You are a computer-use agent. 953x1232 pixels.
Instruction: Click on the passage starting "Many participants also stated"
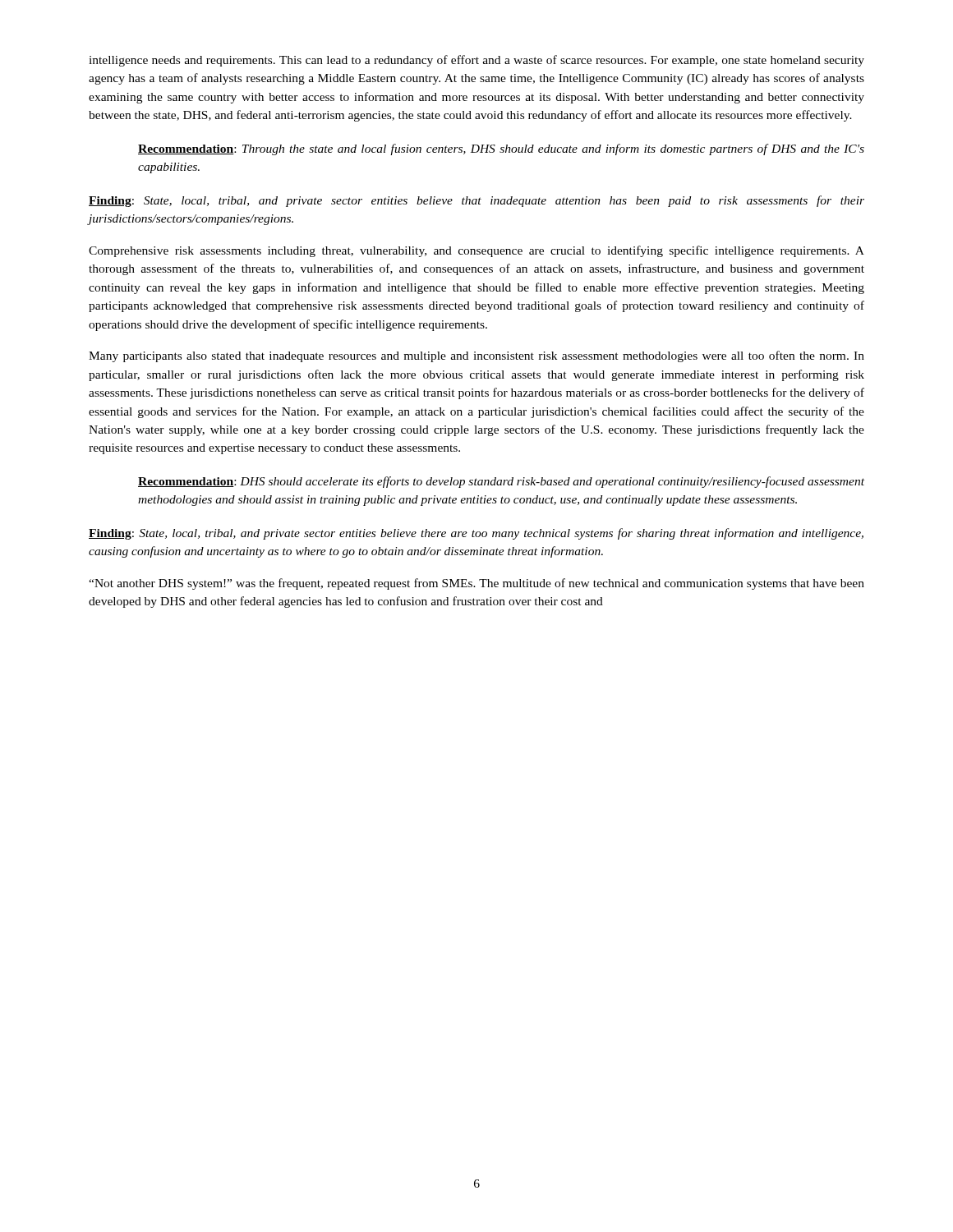476,401
